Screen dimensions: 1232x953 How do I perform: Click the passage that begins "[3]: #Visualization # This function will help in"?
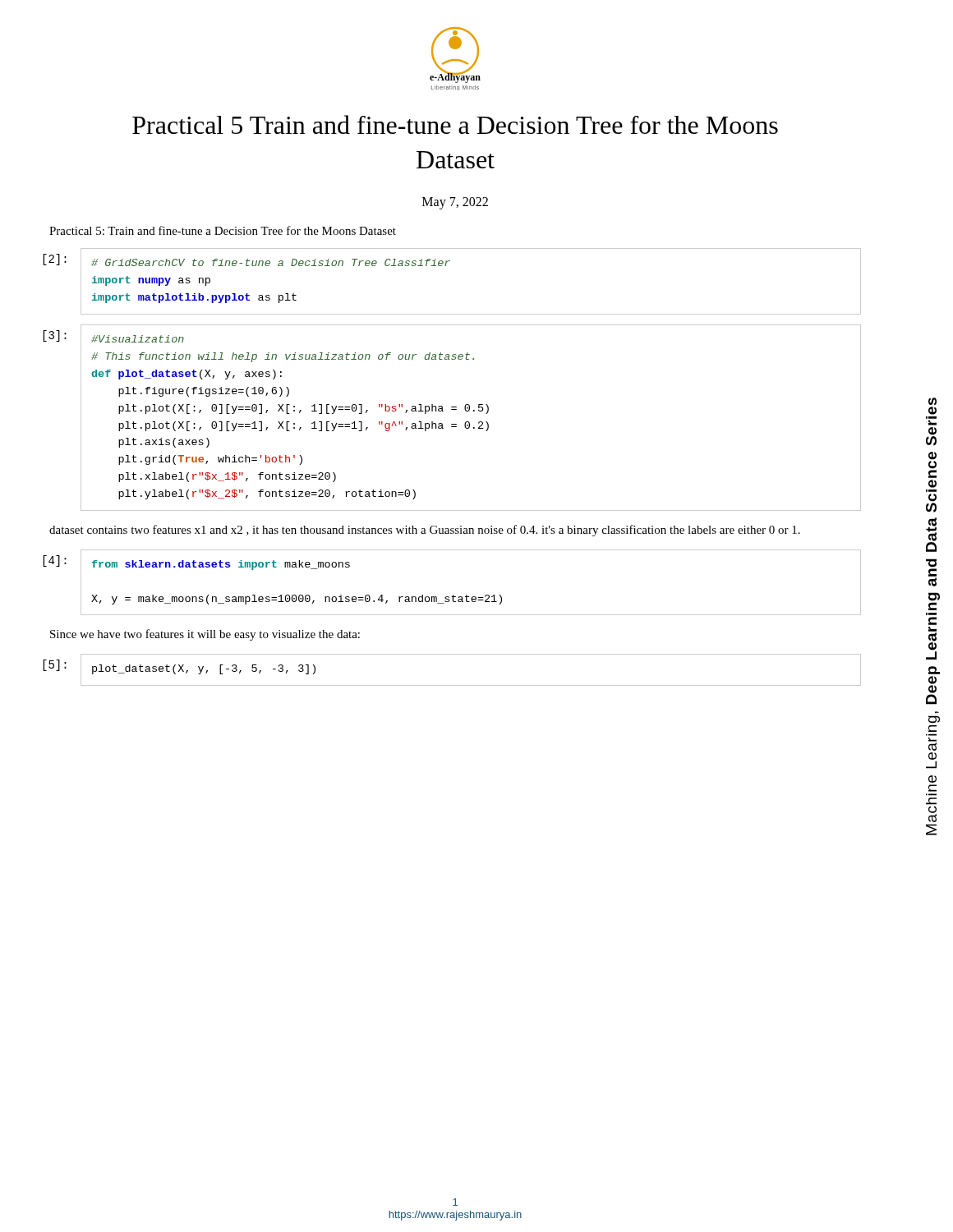click(x=451, y=418)
